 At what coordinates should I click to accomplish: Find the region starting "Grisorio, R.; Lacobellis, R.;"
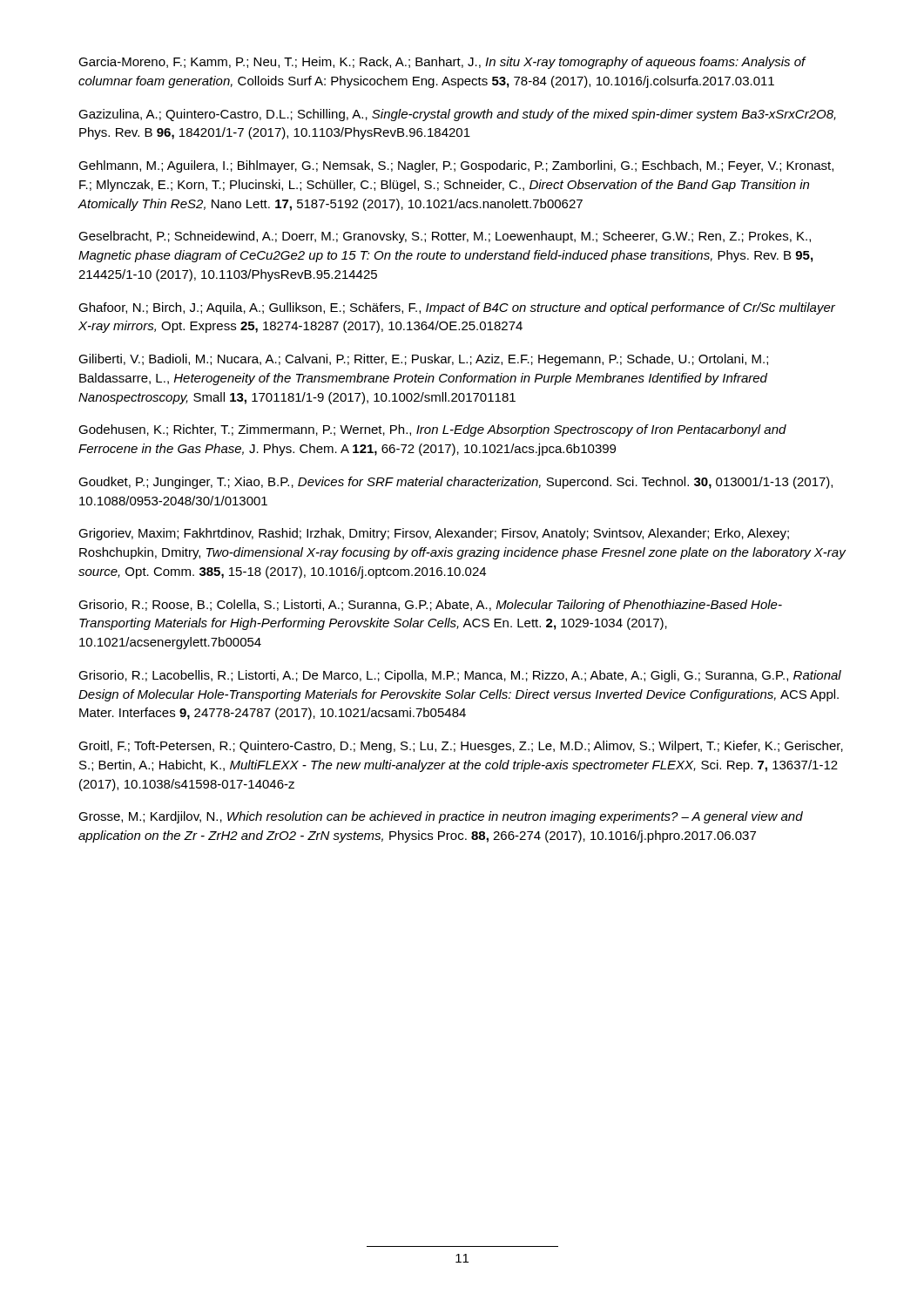point(460,694)
